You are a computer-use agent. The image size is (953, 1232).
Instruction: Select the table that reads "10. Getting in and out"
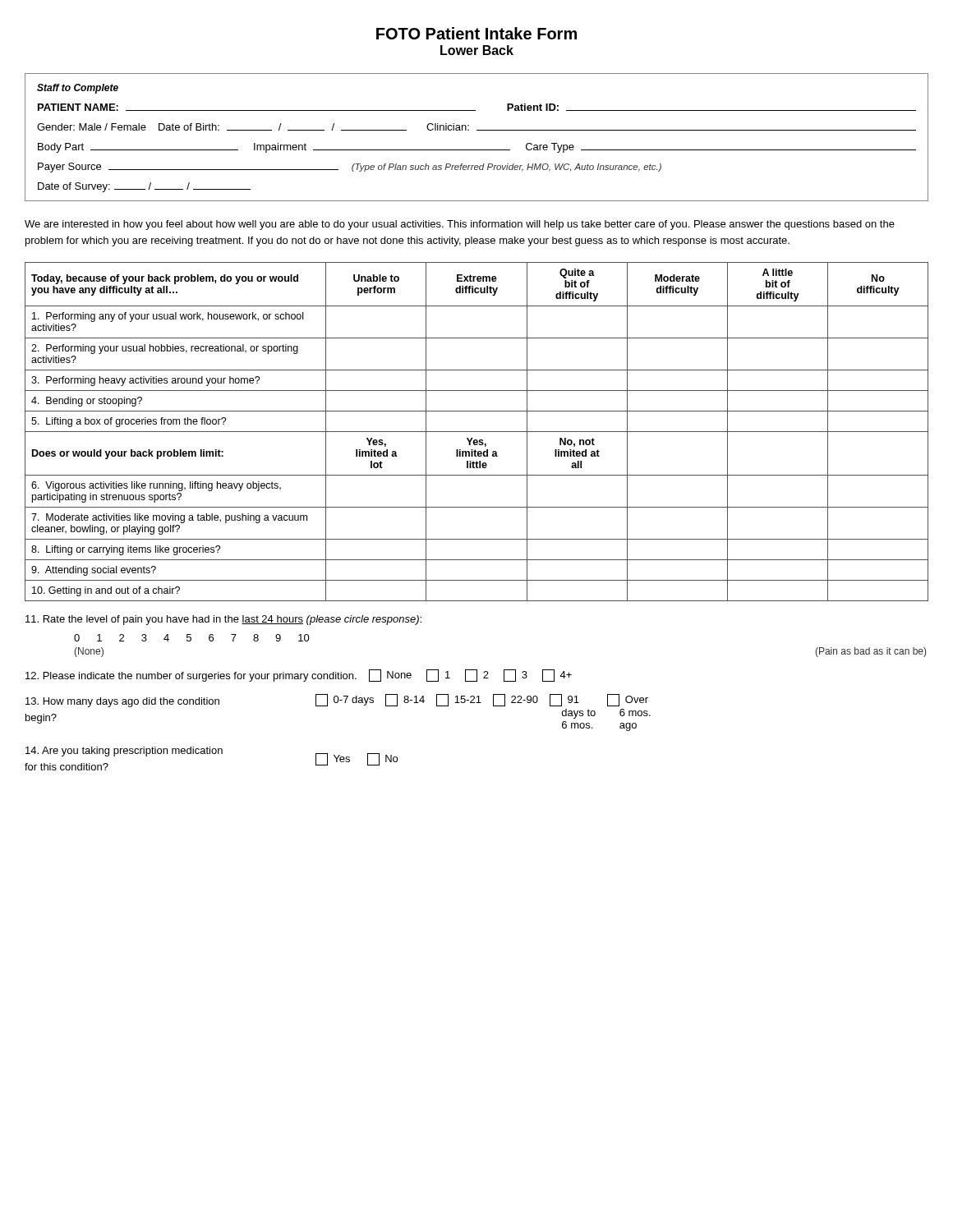[x=476, y=432]
